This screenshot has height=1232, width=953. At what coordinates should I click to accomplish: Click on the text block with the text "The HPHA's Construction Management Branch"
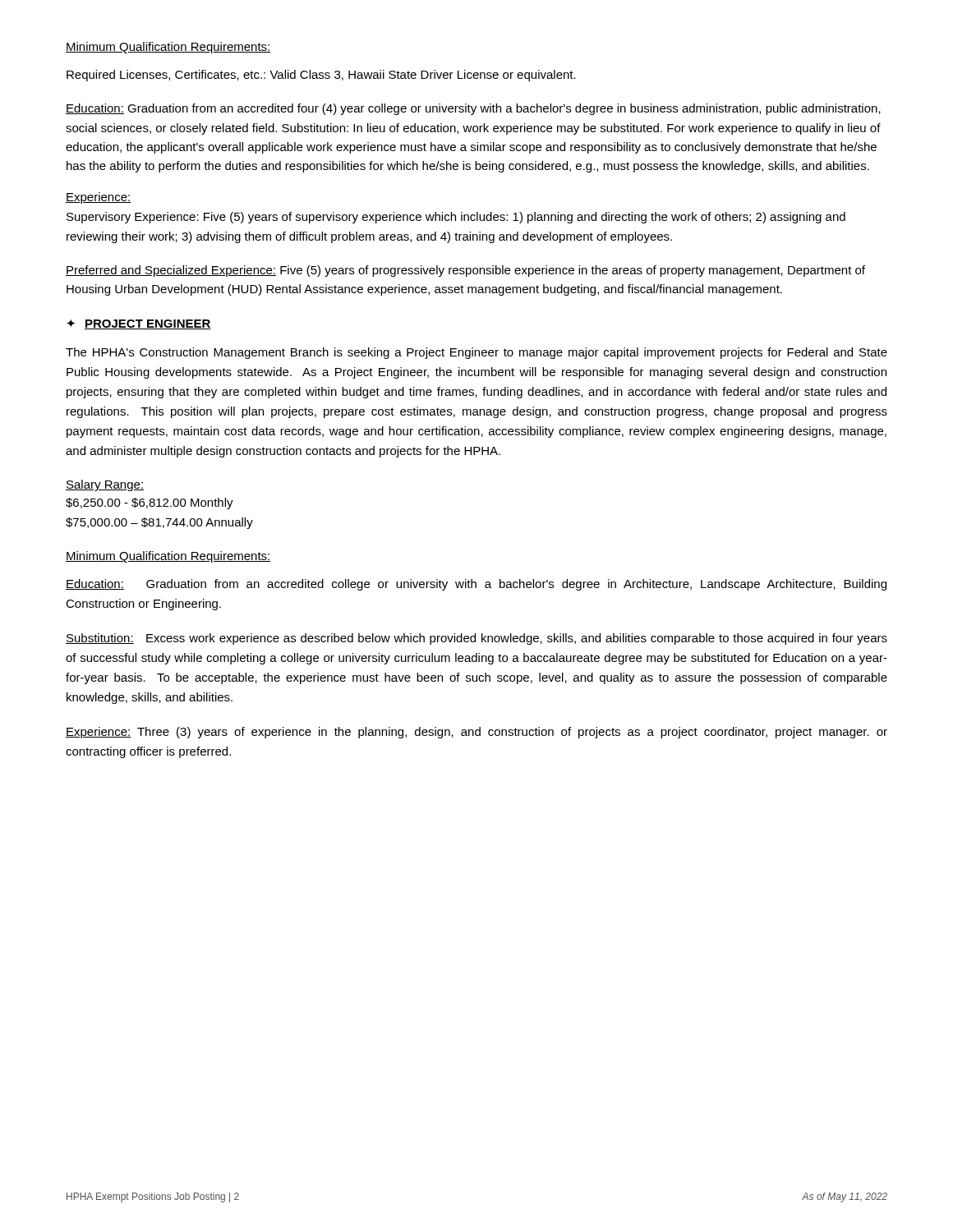tap(476, 401)
